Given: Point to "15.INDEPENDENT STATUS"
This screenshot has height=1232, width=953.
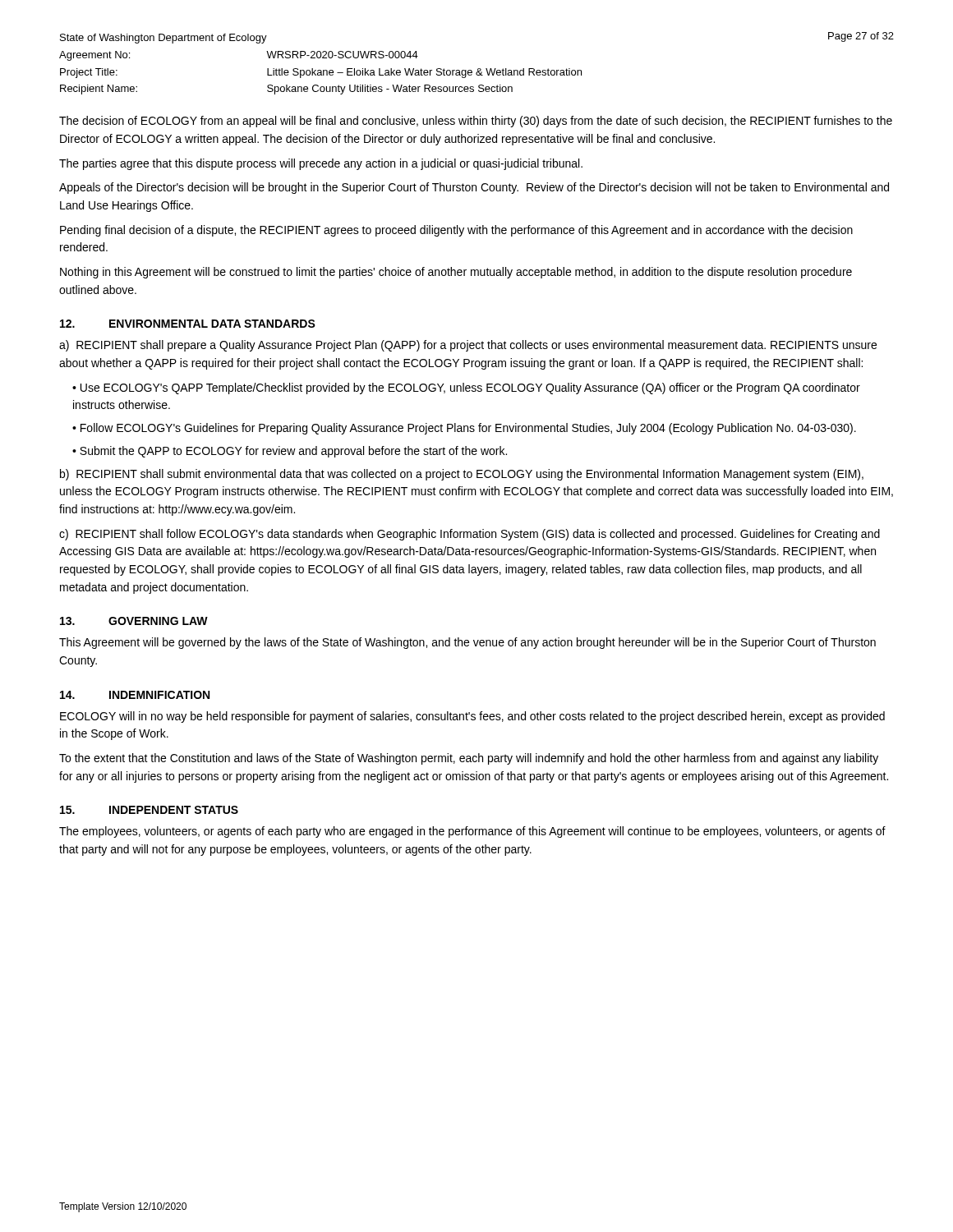Looking at the screenshot, I should point(149,810).
